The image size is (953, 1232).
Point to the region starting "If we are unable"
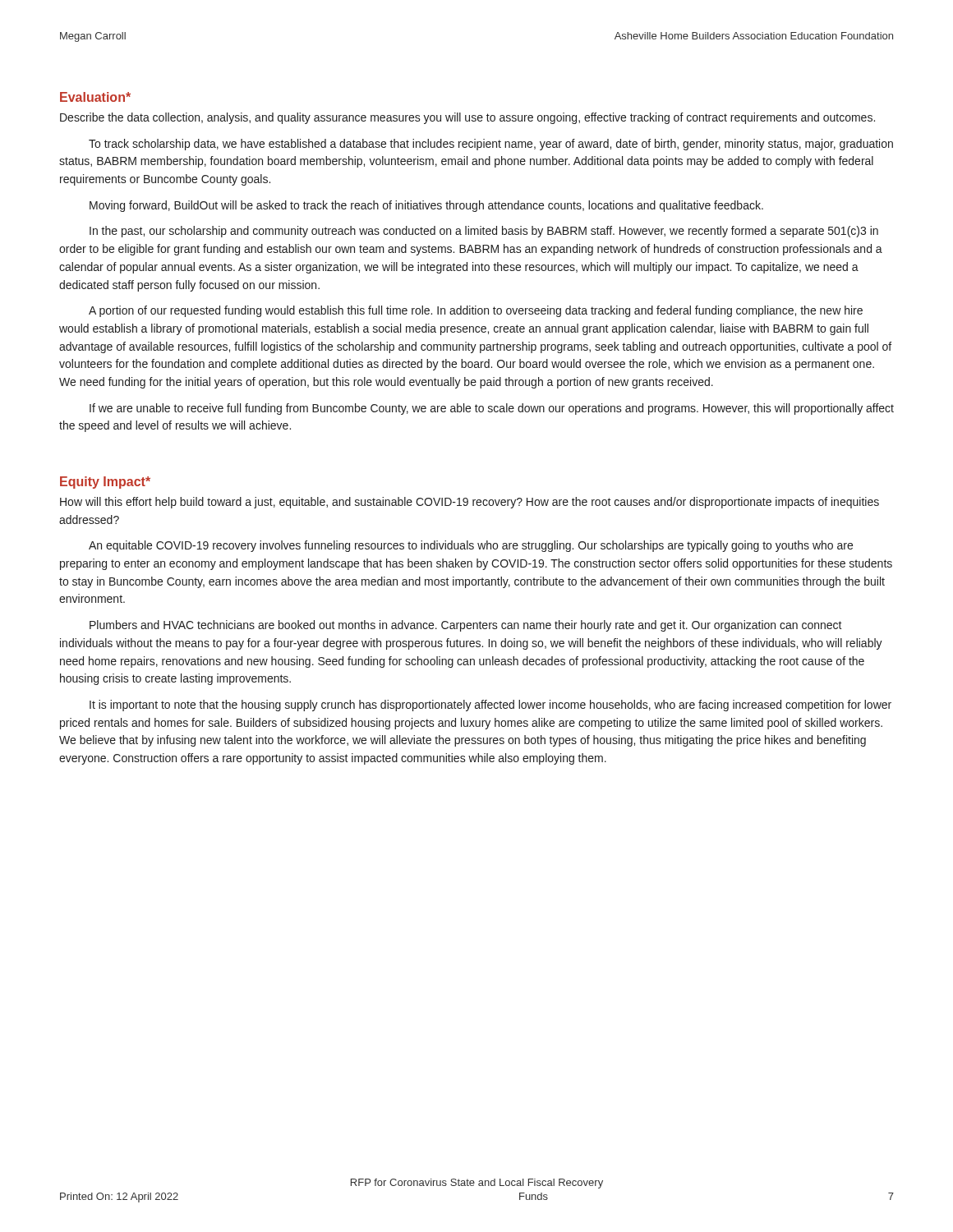(476, 417)
